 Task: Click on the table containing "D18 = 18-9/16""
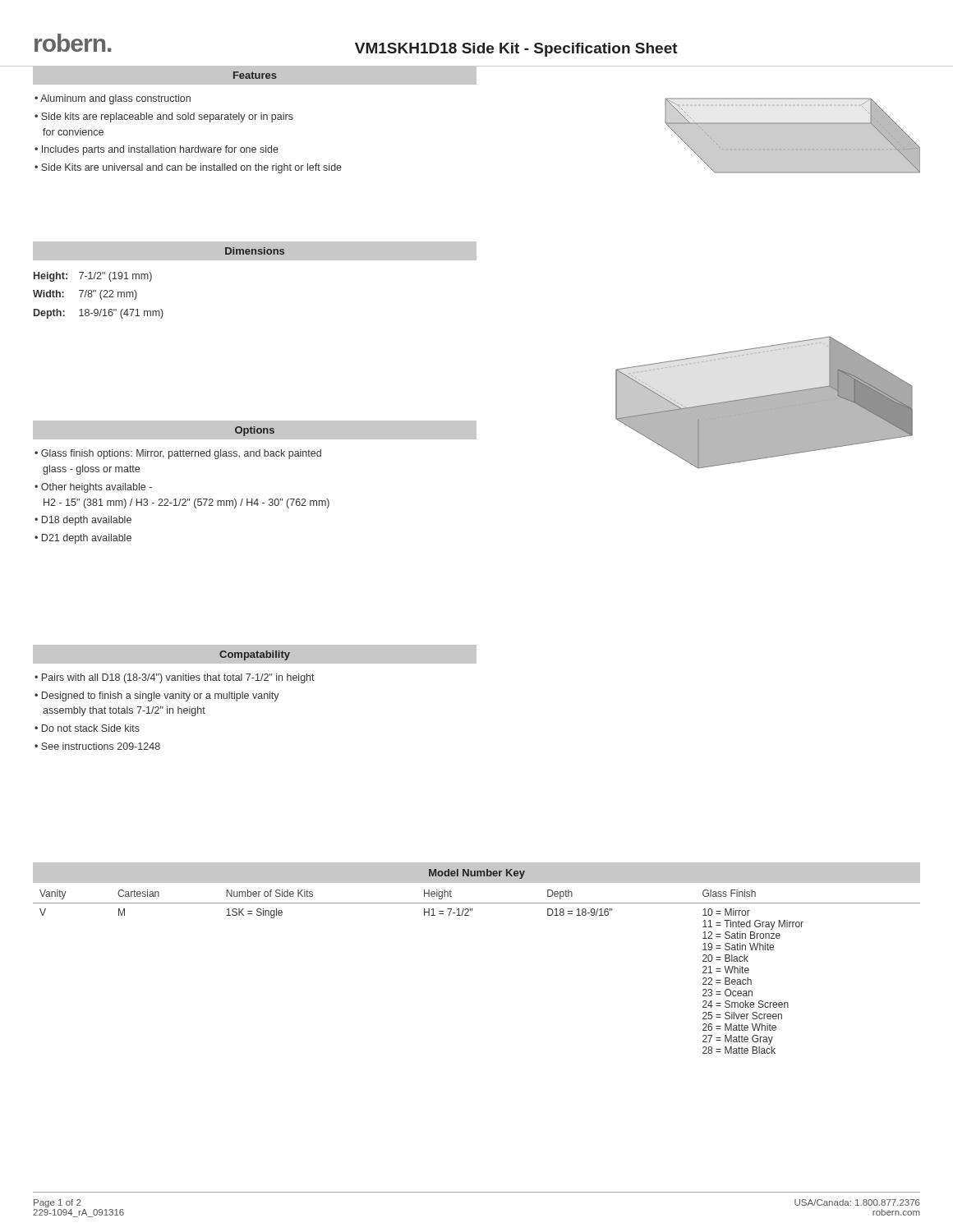tap(476, 961)
